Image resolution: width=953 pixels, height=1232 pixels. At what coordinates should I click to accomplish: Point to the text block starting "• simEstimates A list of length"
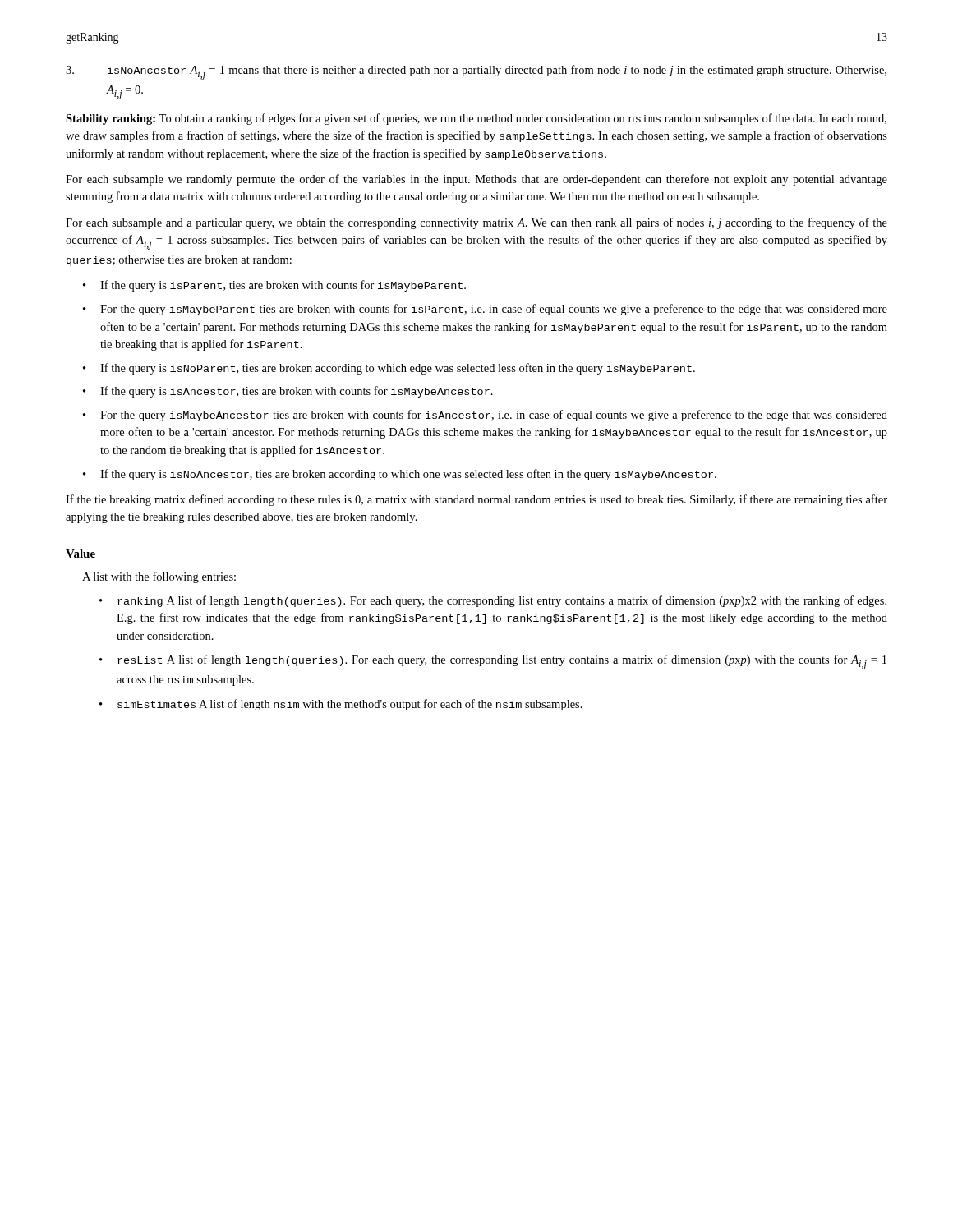[x=493, y=705]
